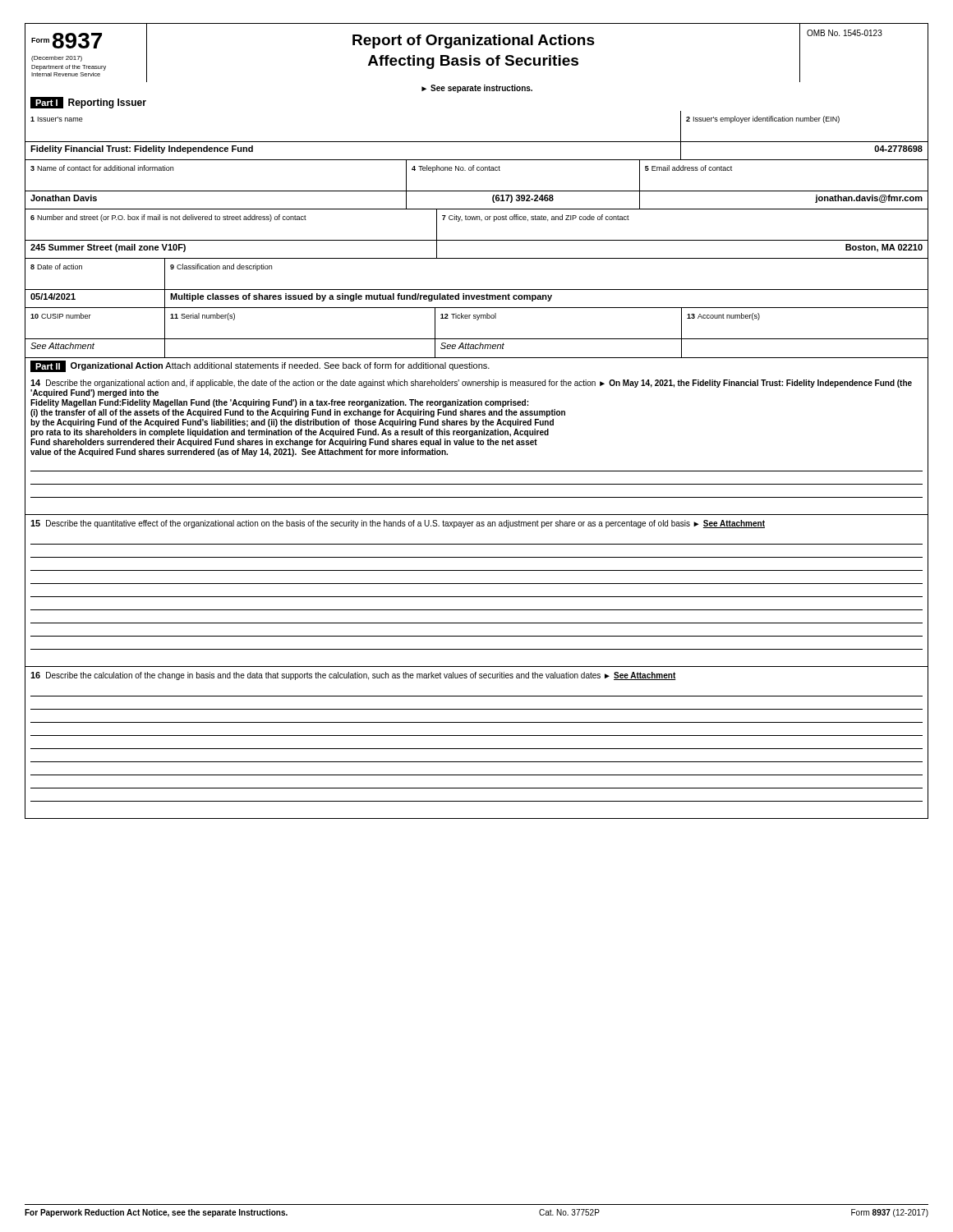Point to the text block starting "Part II Organizational Action Attach additional"
Image resolution: width=953 pixels, height=1232 pixels.
coord(260,366)
